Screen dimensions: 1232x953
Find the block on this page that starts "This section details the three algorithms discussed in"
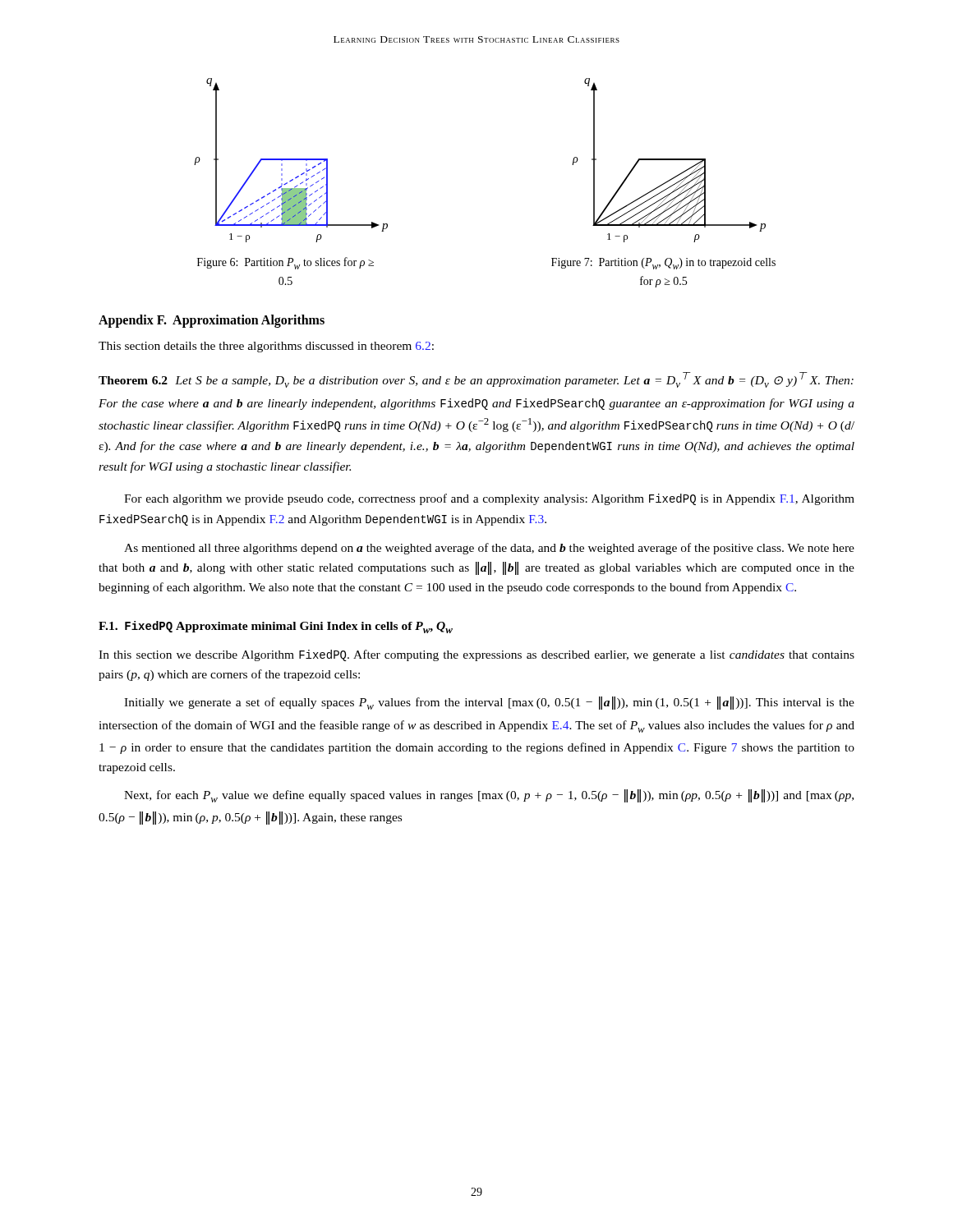pyautogui.click(x=266, y=347)
